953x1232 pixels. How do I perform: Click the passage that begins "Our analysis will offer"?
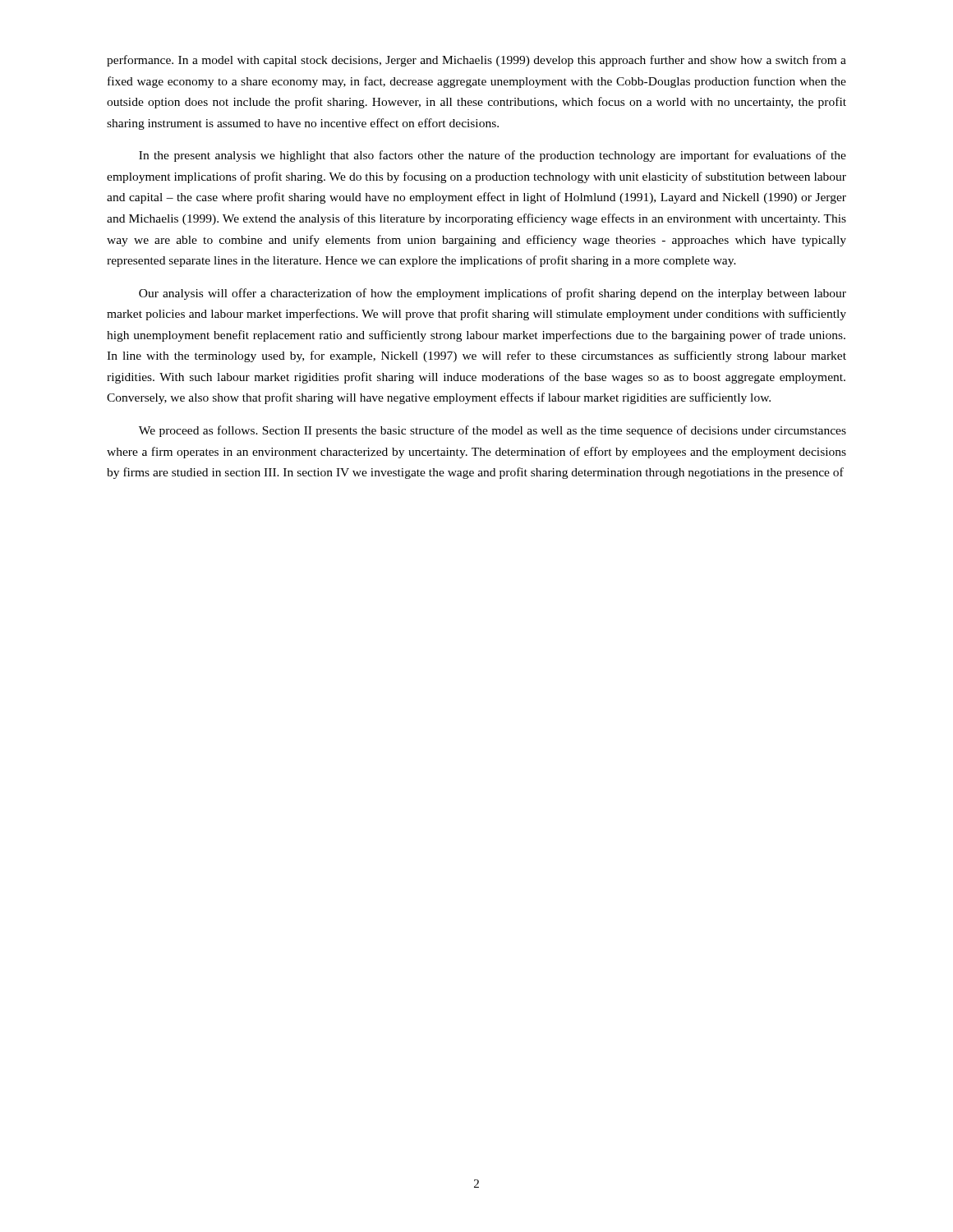[476, 345]
